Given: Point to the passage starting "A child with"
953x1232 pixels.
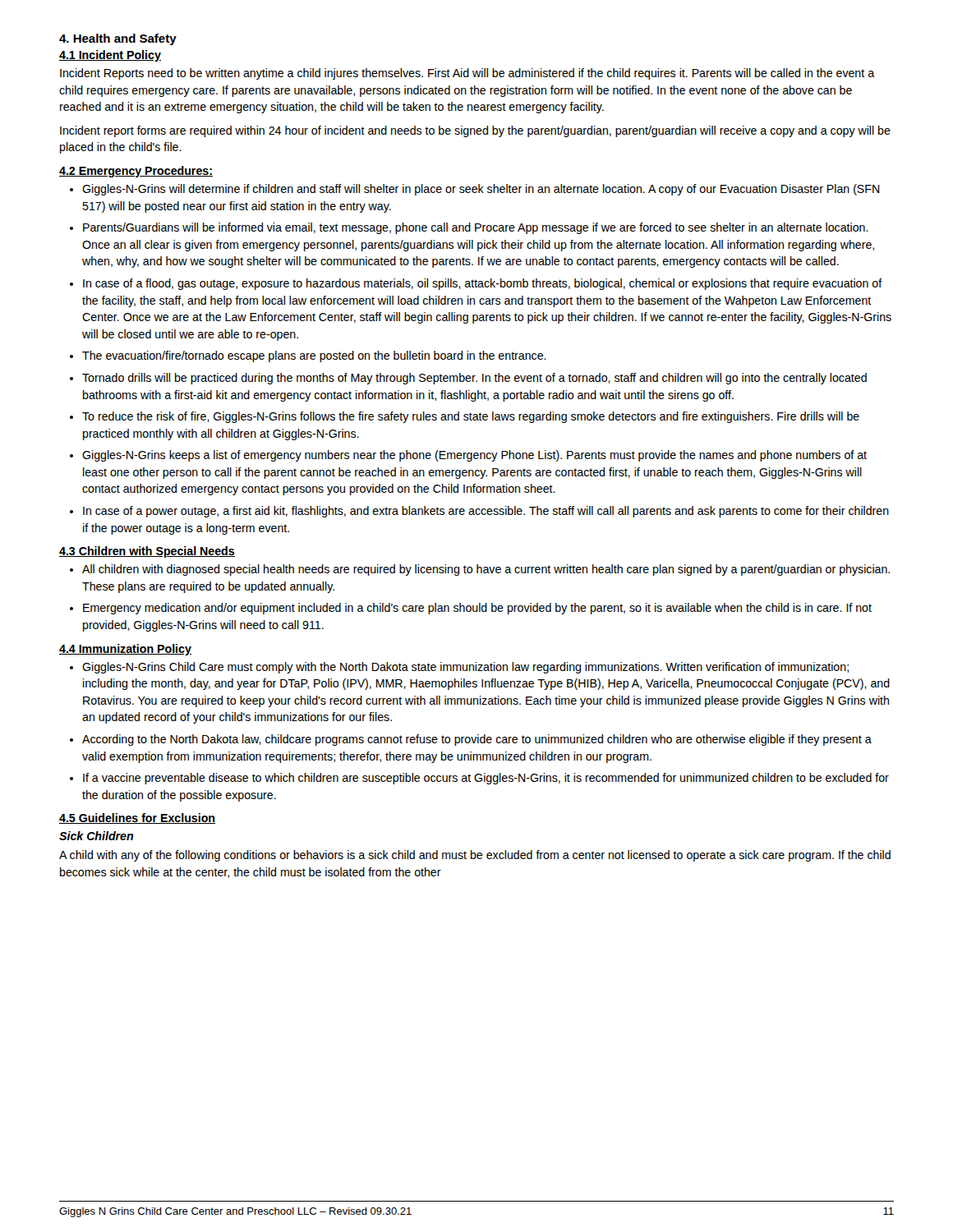Looking at the screenshot, I should point(476,864).
